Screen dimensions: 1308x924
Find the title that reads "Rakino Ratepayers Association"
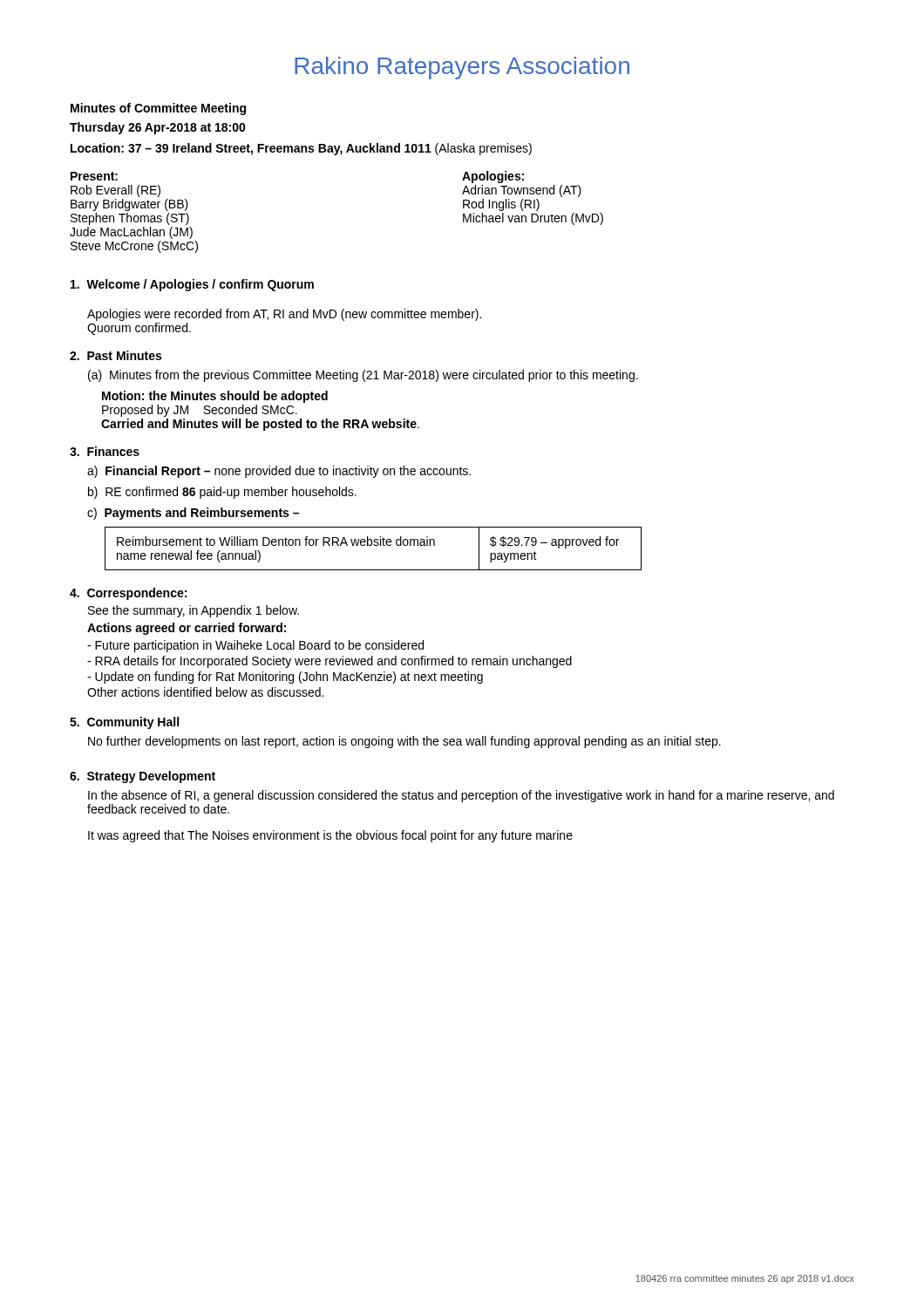click(x=462, y=66)
